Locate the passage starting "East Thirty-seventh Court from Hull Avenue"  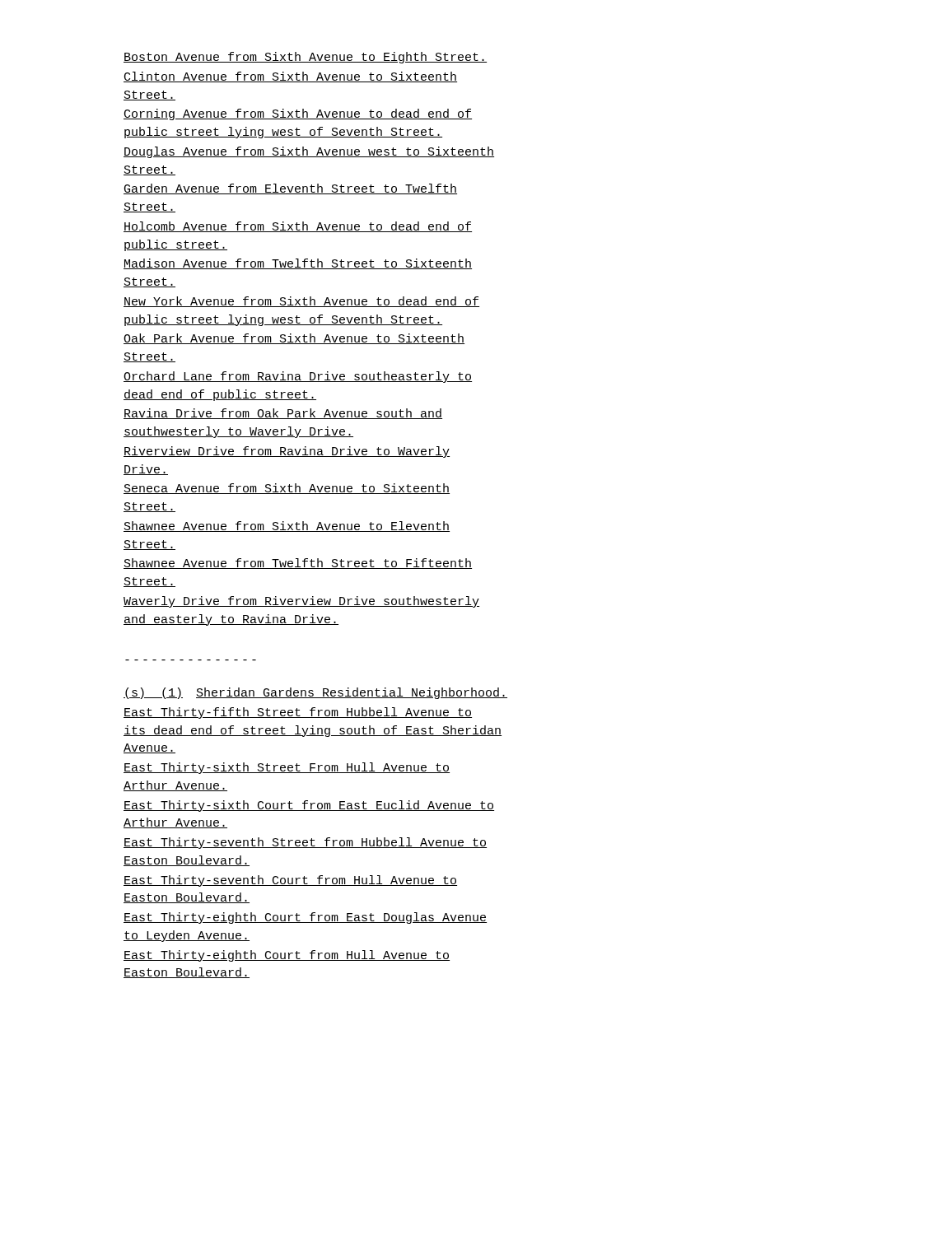click(290, 881)
